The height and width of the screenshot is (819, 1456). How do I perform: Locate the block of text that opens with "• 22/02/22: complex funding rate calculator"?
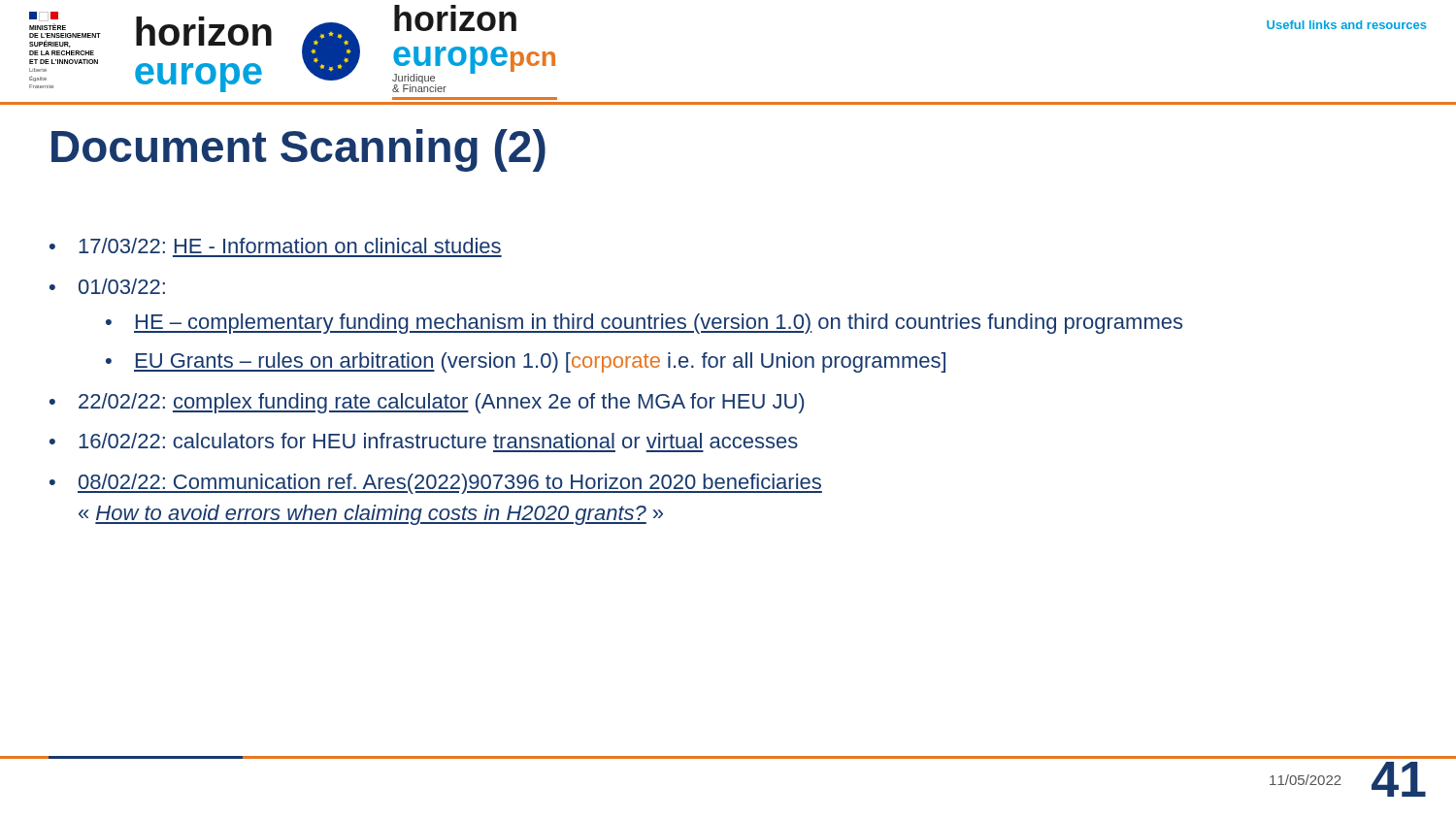pyautogui.click(x=427, y=401)
